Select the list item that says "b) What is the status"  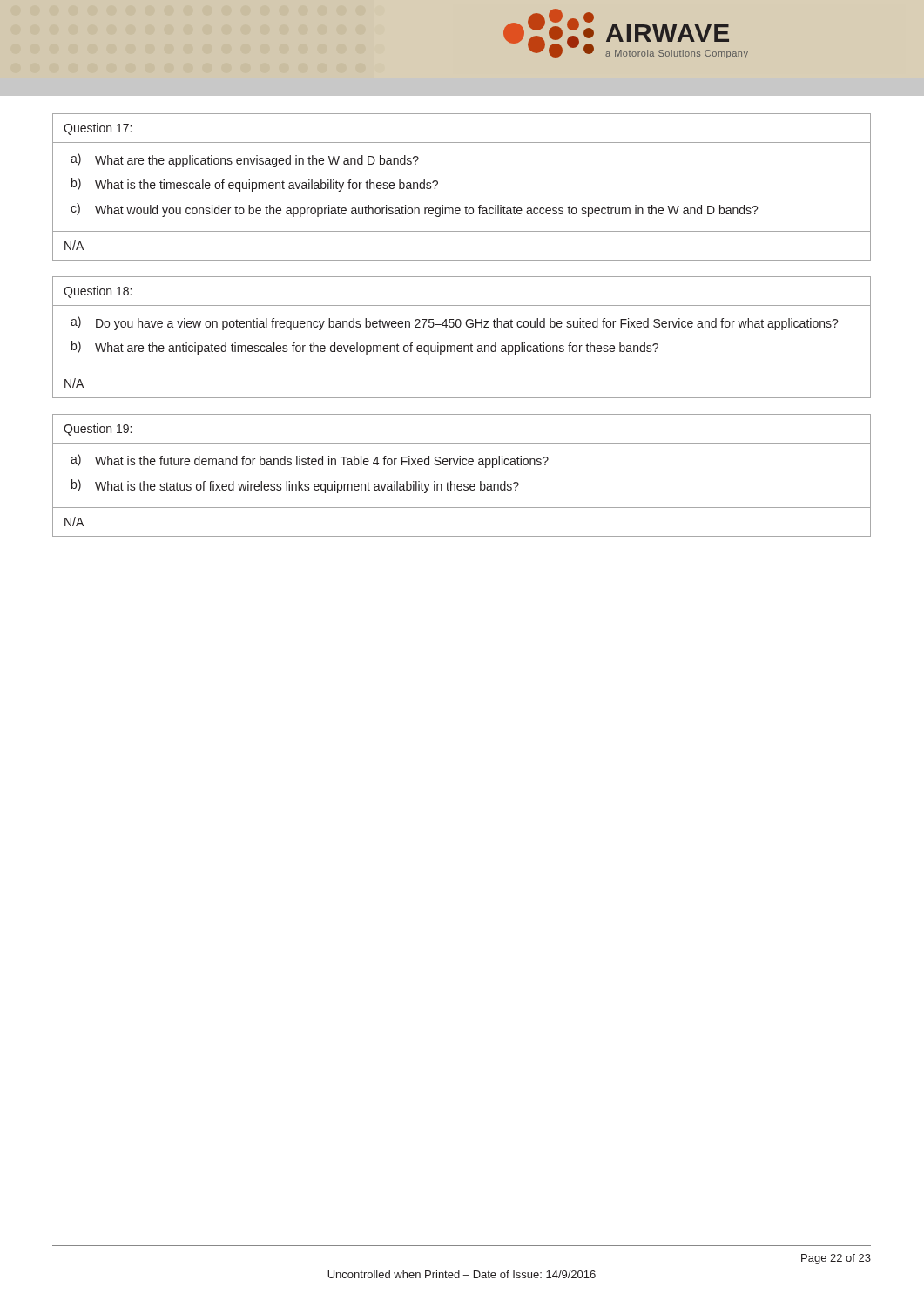(x=295, y=486)
